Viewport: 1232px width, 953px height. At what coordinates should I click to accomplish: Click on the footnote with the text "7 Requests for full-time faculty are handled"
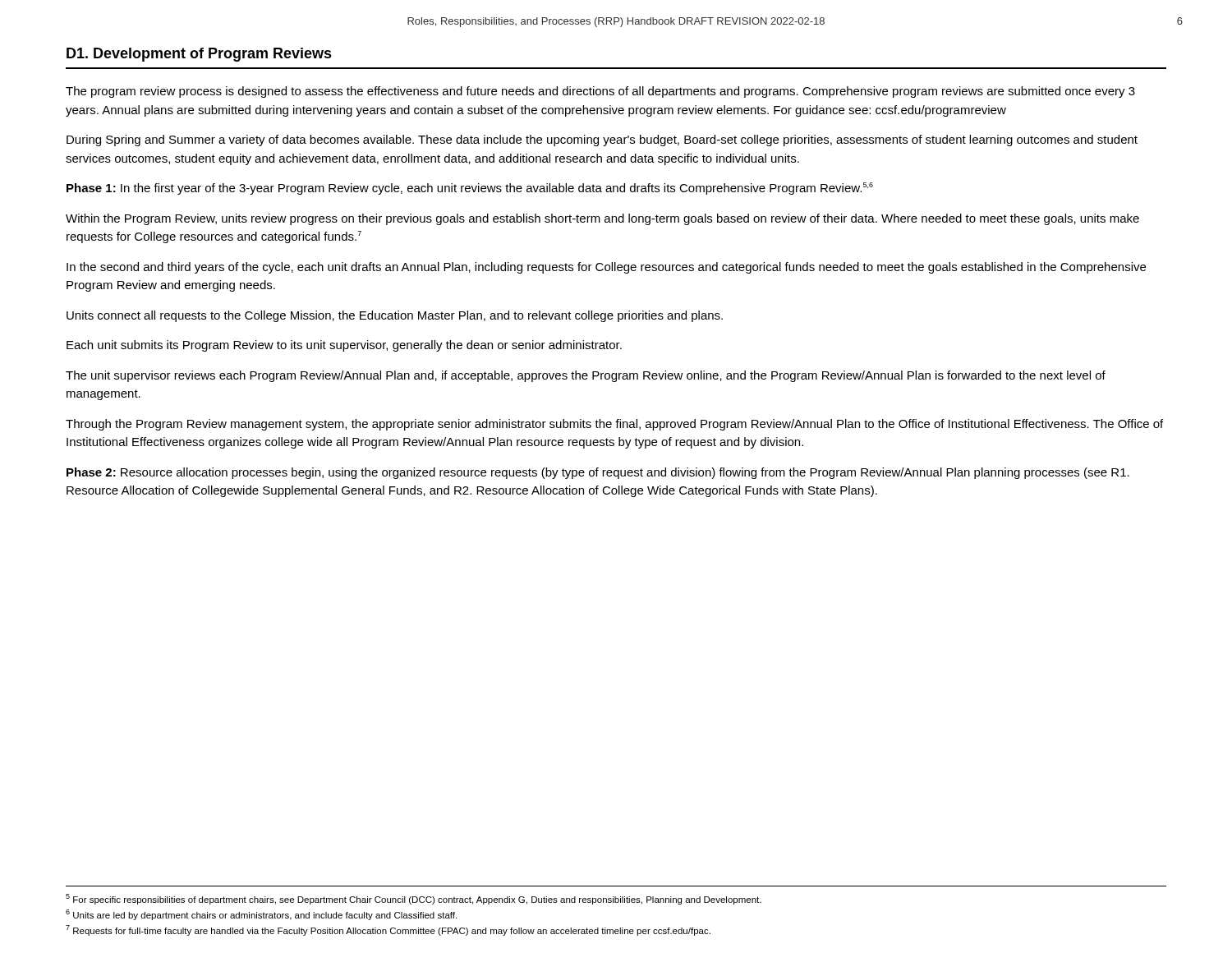tap(388, 929)
